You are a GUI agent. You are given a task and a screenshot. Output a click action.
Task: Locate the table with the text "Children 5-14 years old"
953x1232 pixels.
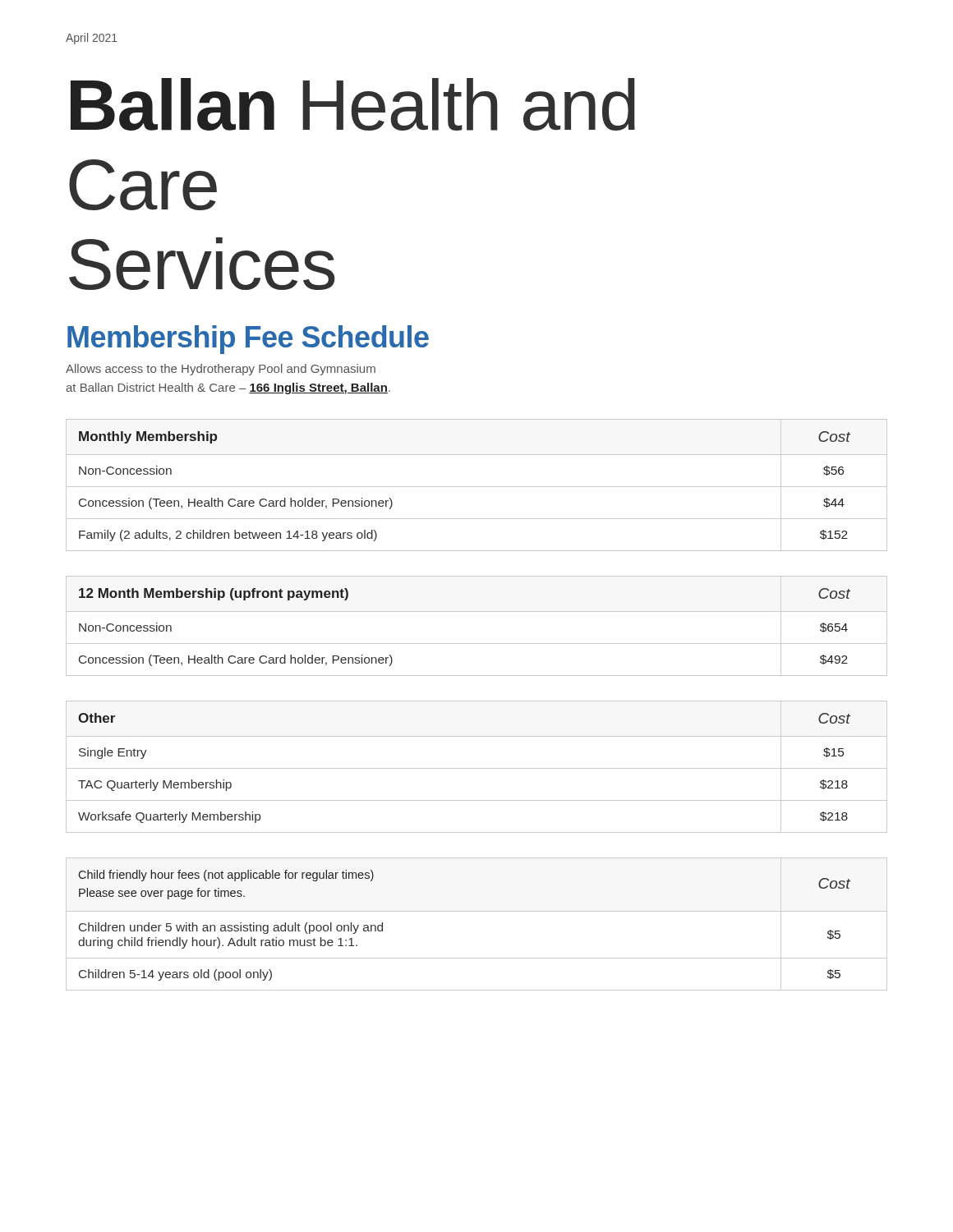click(476, 924)
